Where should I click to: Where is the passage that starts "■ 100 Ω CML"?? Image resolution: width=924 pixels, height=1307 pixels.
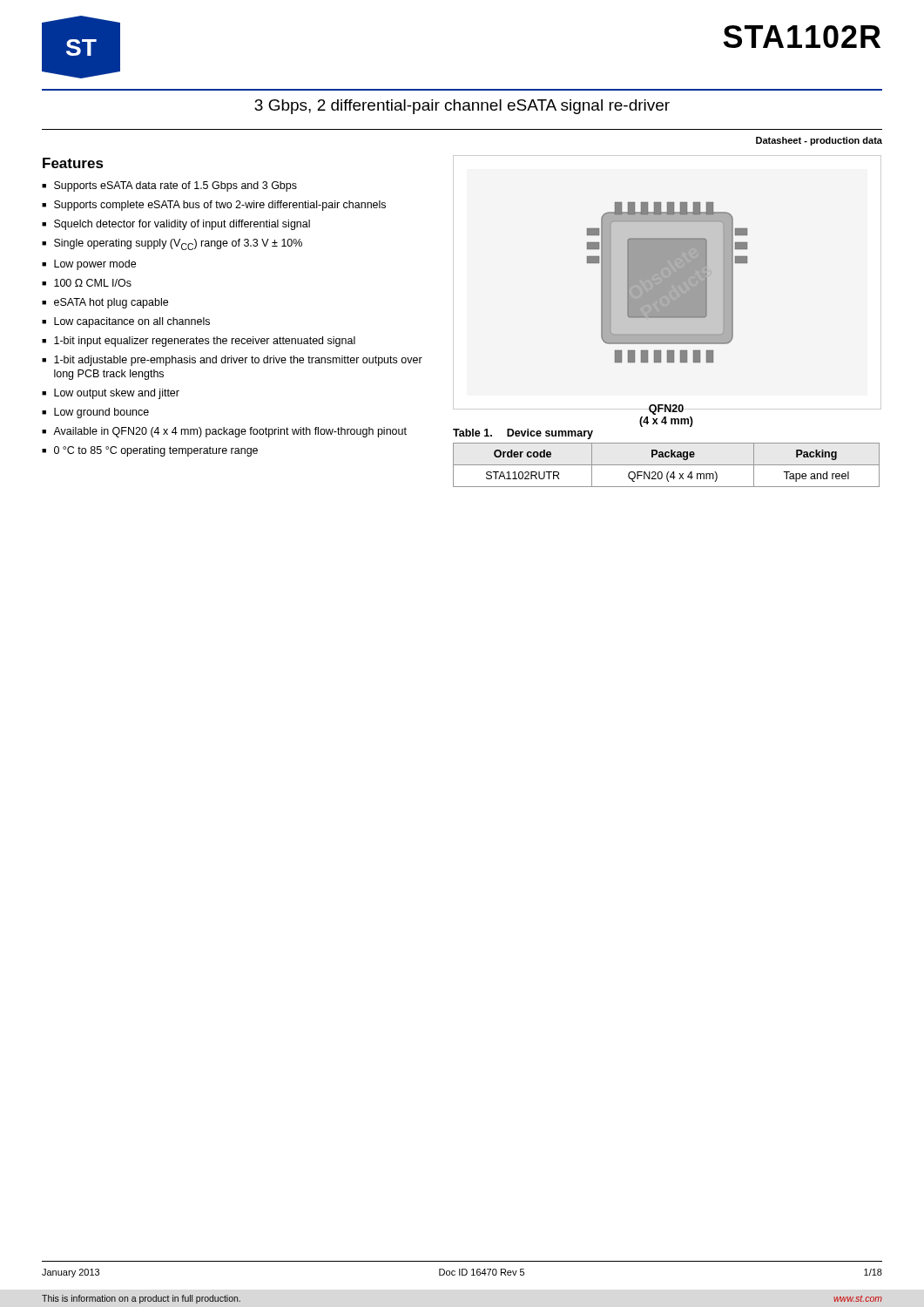coord(87,284)
